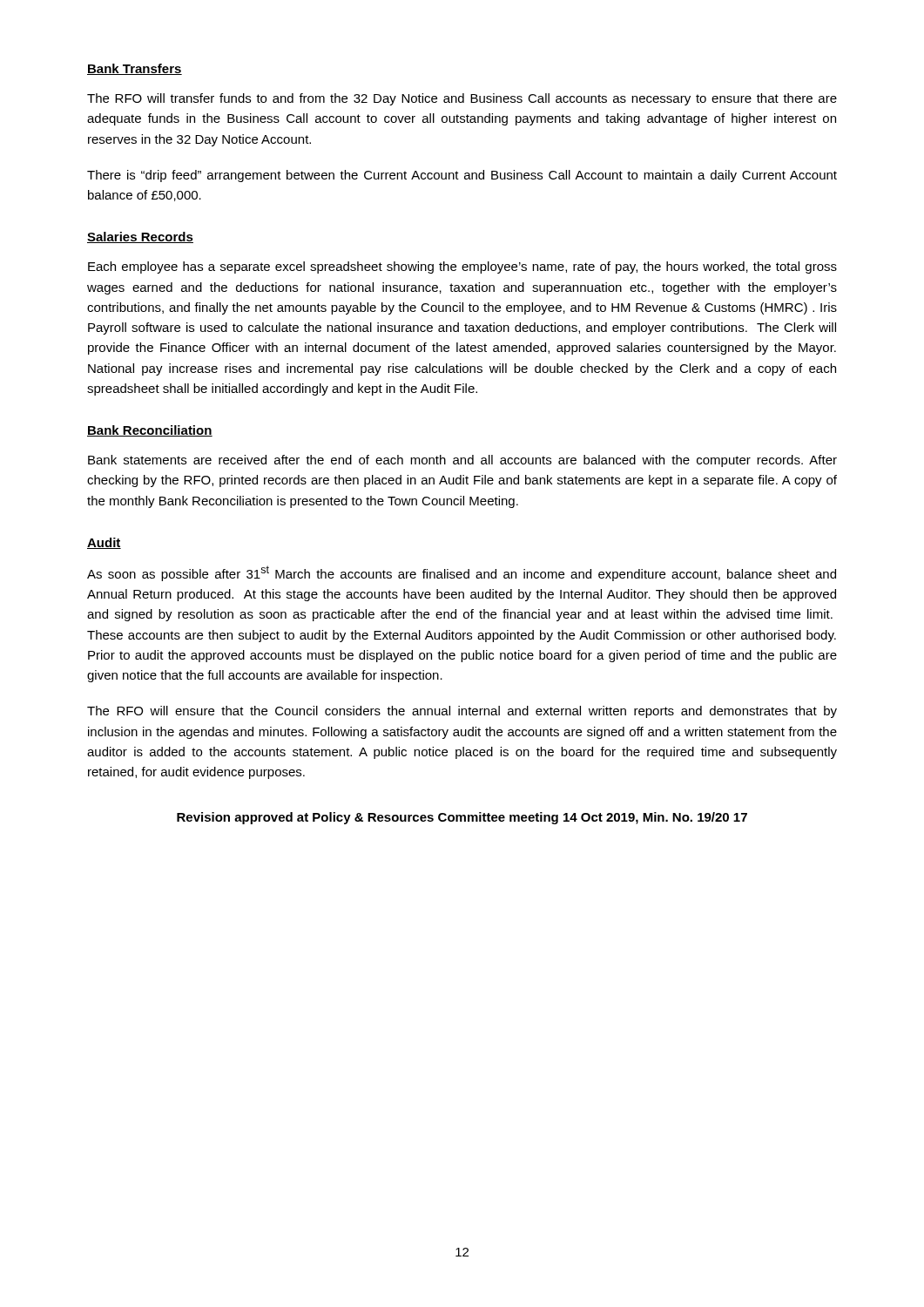
Task: Select the block starting "Bank Transfers"
Action: pyautogui.click(x=134, y=68)
